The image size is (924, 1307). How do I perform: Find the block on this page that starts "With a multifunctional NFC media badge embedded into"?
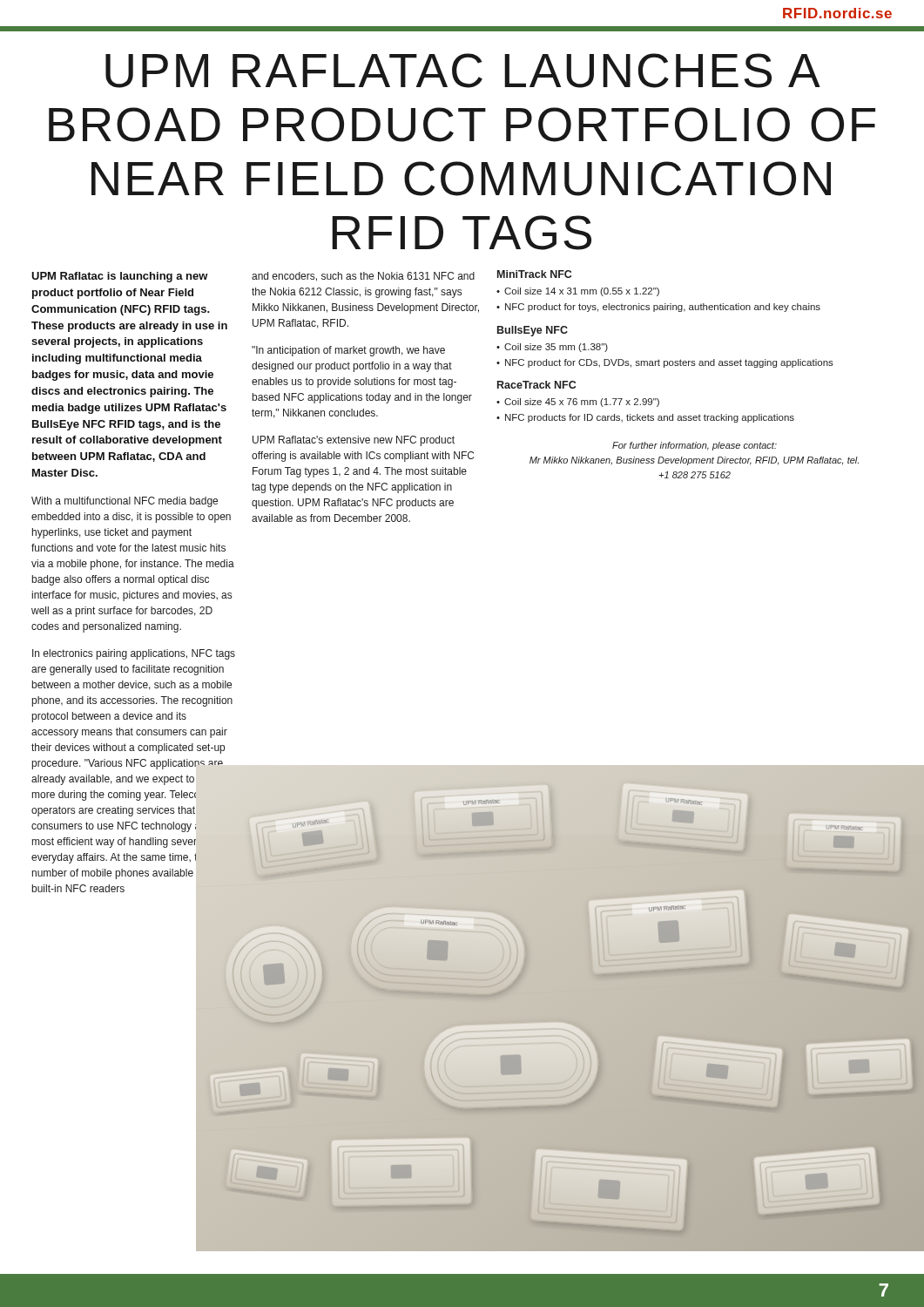point(133,564)
